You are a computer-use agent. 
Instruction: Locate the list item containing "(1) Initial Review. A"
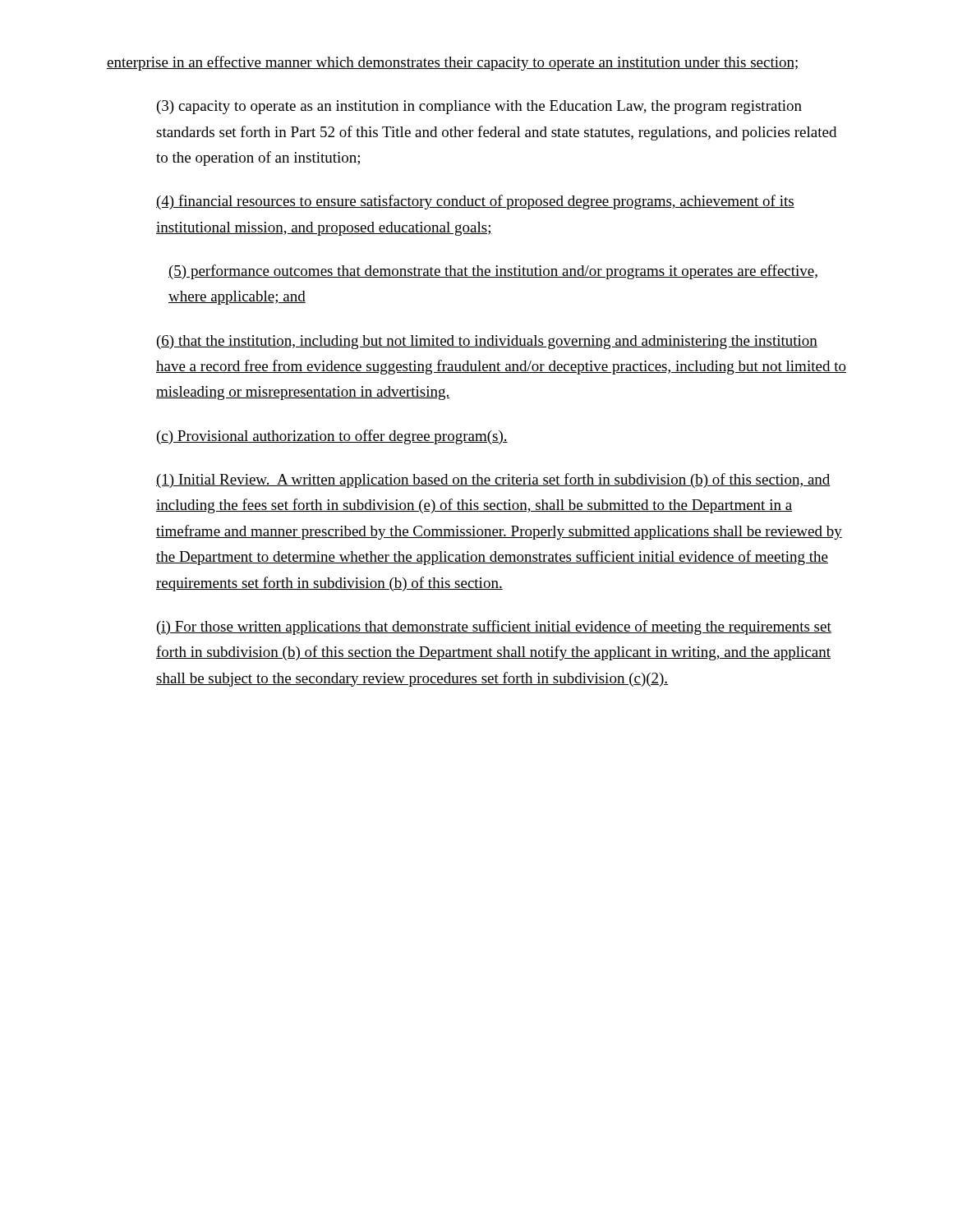[476, 531]
